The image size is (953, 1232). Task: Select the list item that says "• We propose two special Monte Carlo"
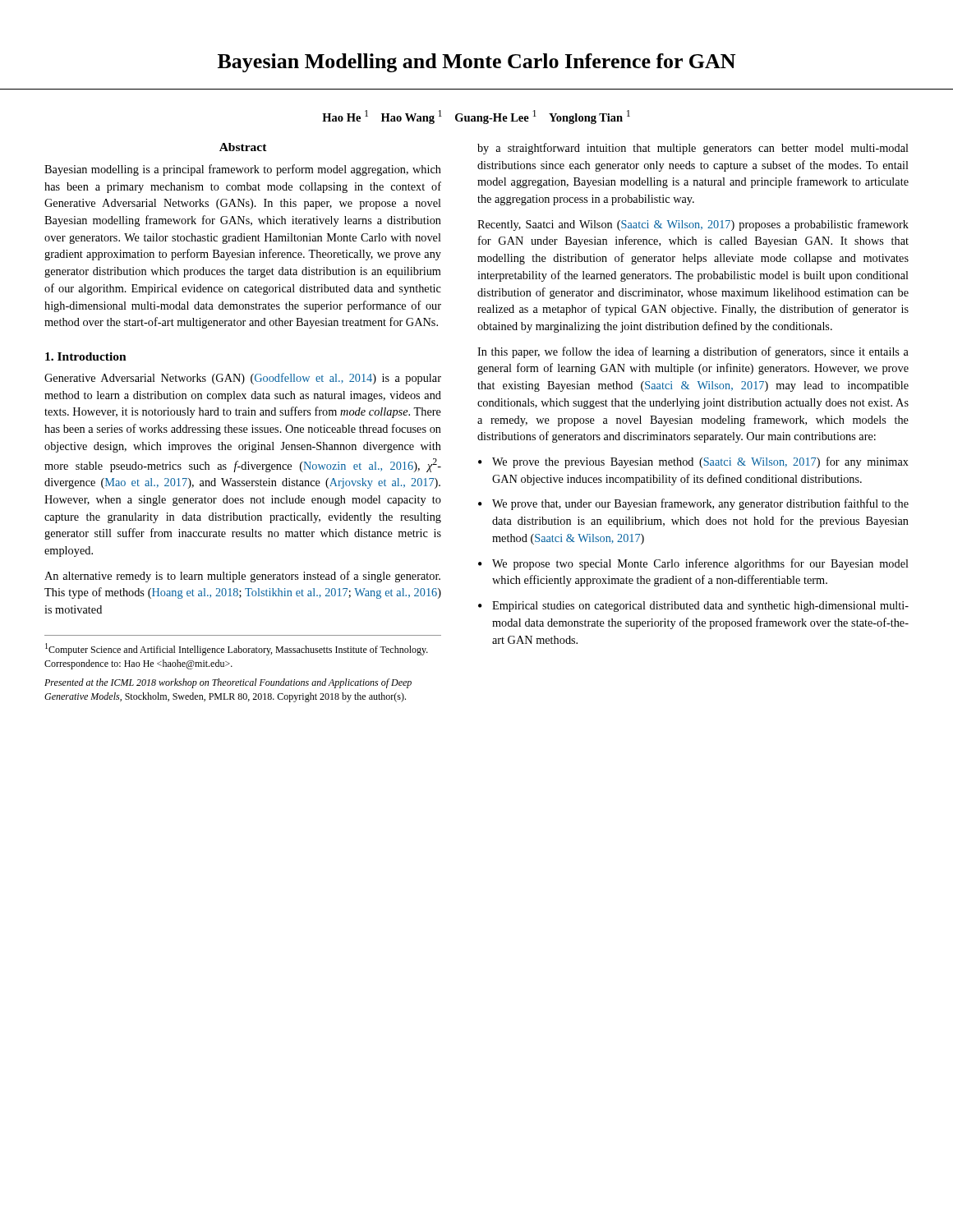click(x=693, y=572)
